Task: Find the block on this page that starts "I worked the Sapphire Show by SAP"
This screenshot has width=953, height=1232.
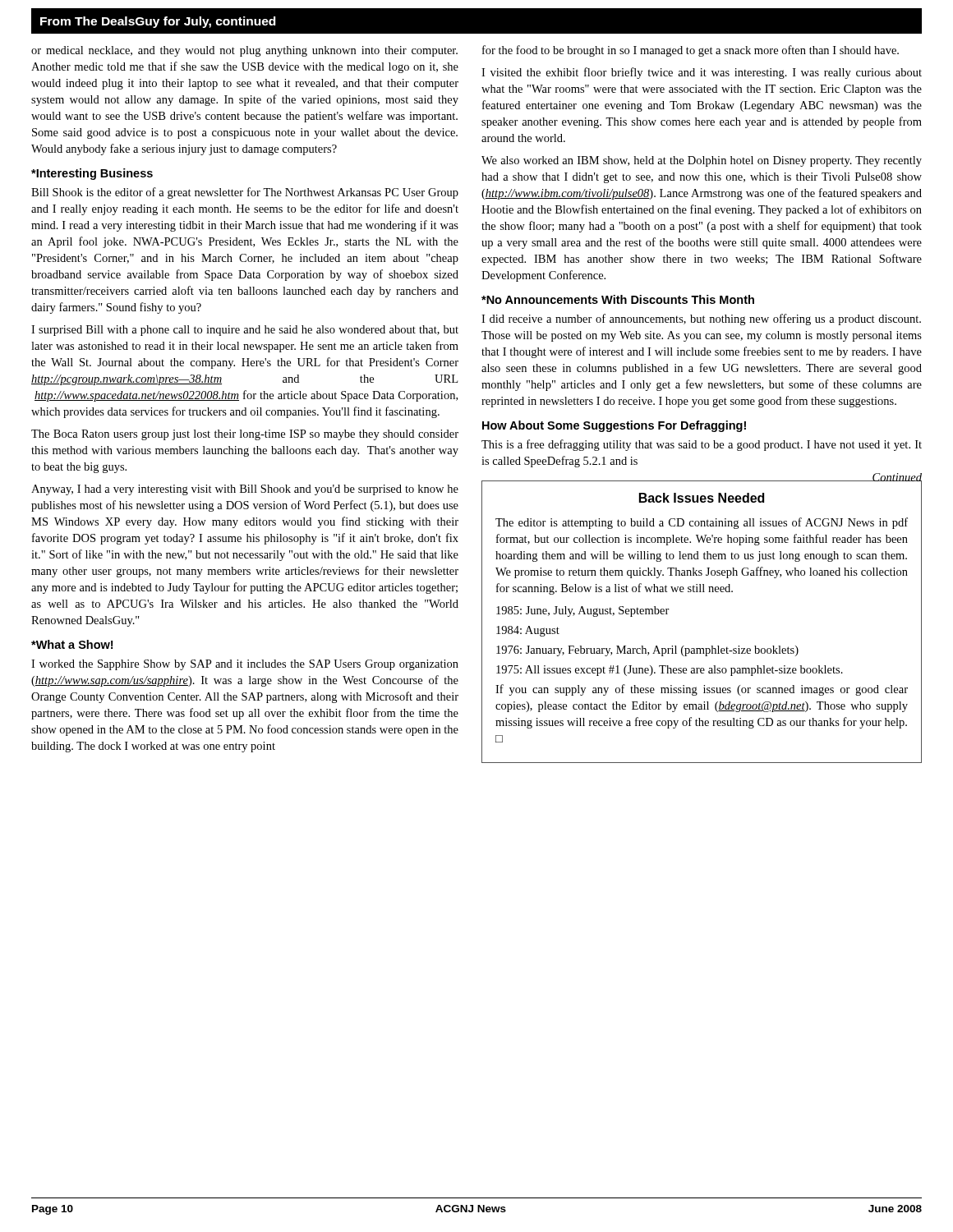Action: coord(245,705)
